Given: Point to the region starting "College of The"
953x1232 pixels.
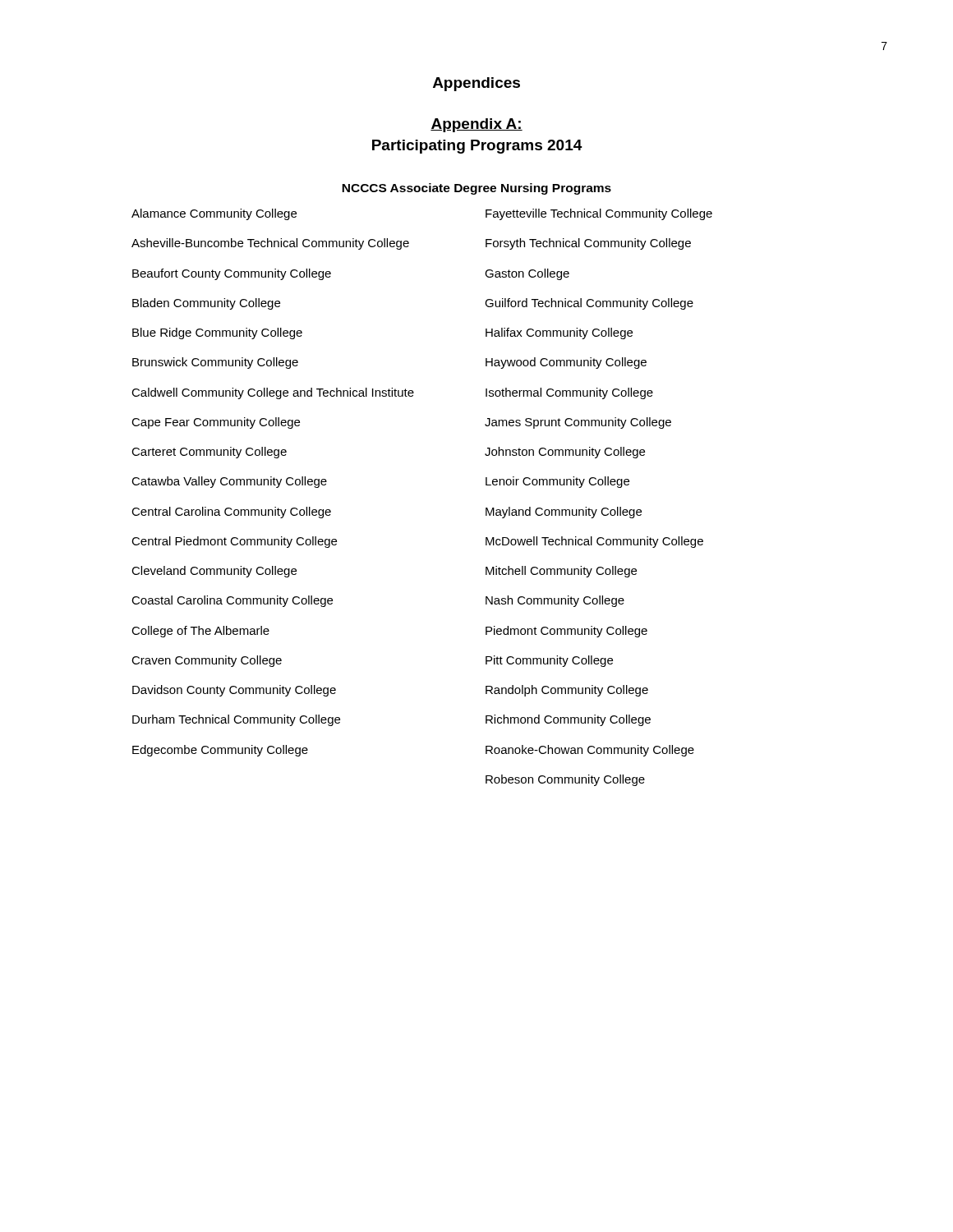Looking at the screenshot, I should (x=201, y=630).
